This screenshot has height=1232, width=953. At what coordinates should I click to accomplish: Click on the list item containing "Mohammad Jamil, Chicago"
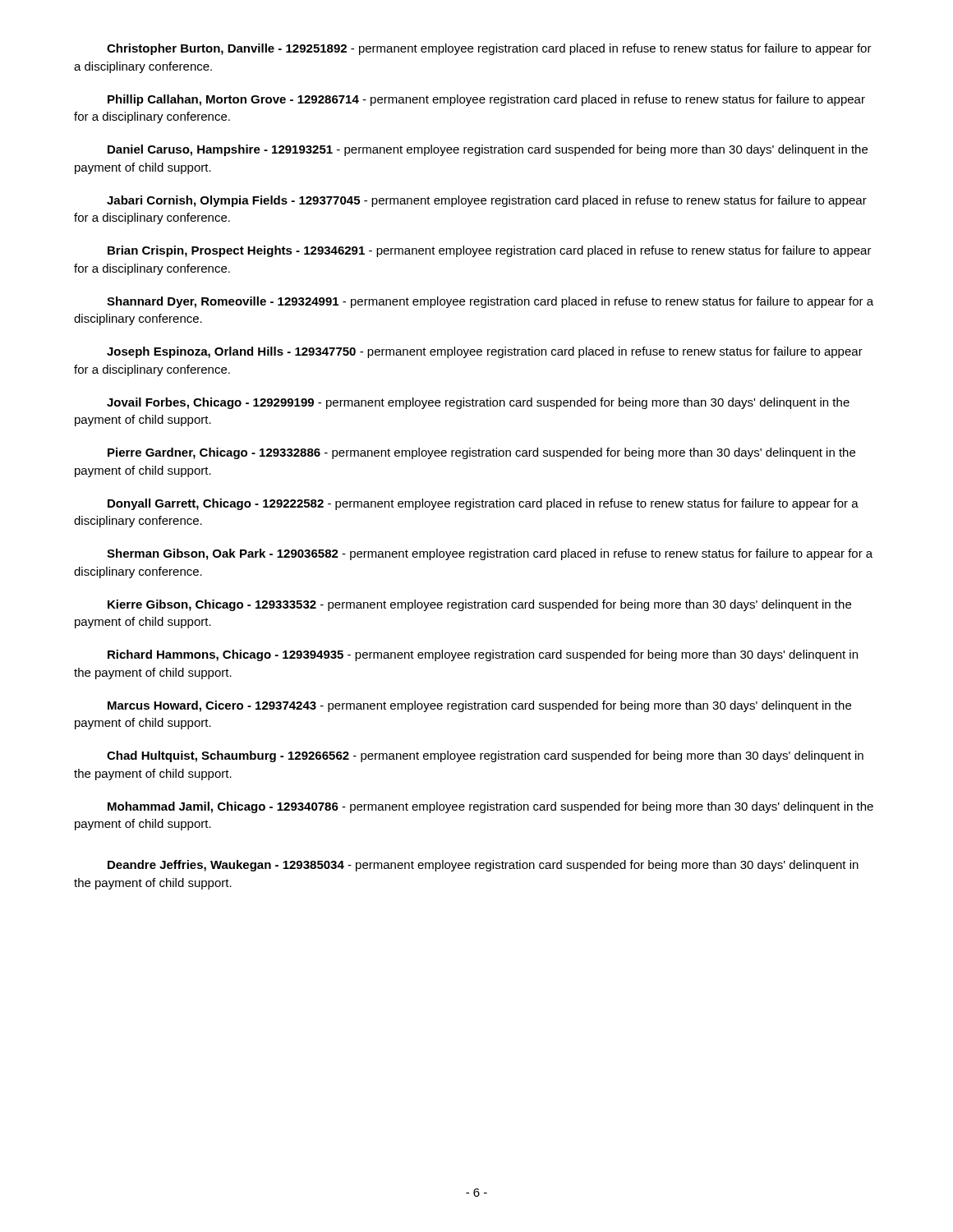[x=476, y=815]
